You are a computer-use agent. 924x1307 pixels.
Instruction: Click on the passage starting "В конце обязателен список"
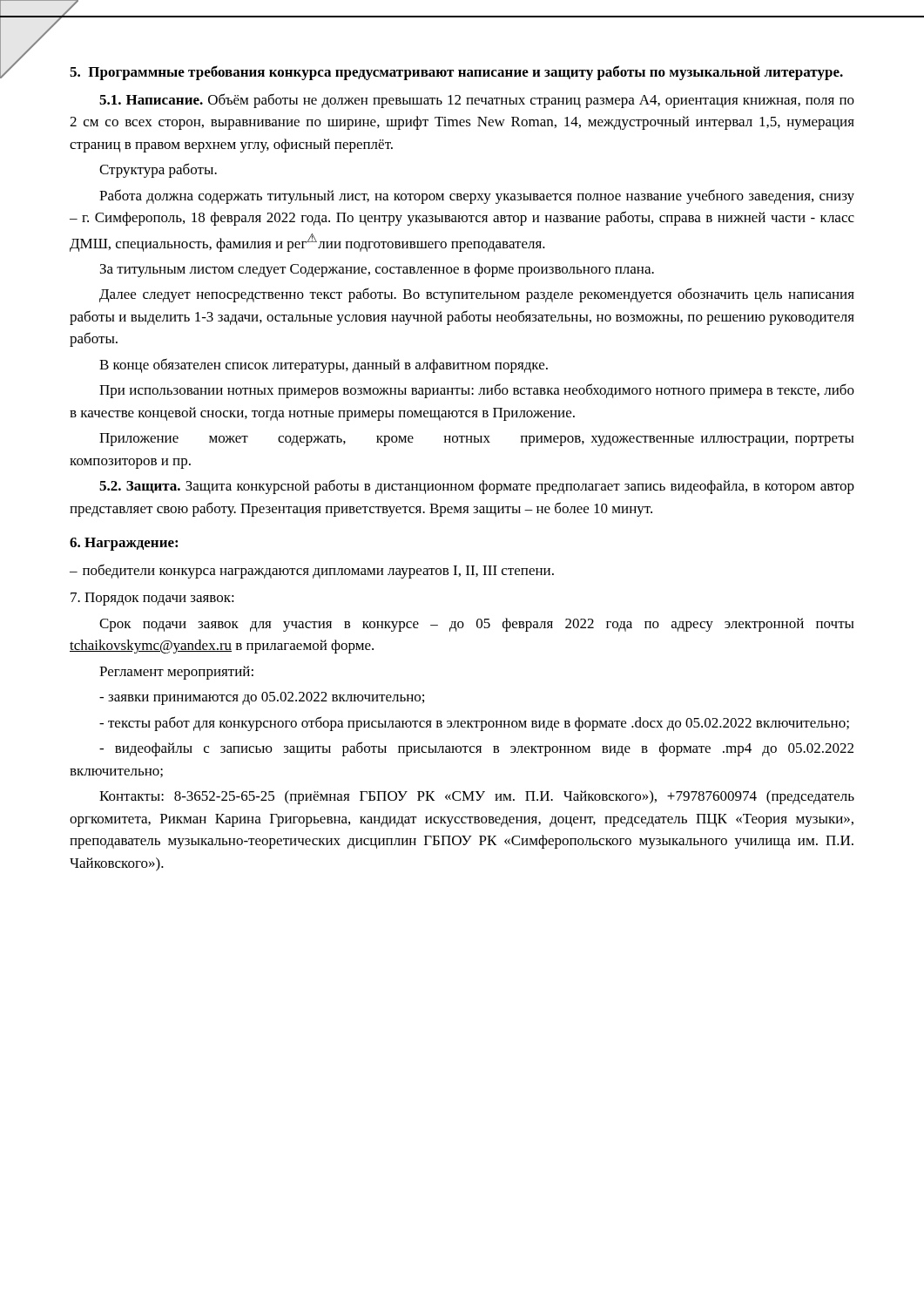pyautogui.click(x=324, y=364)
